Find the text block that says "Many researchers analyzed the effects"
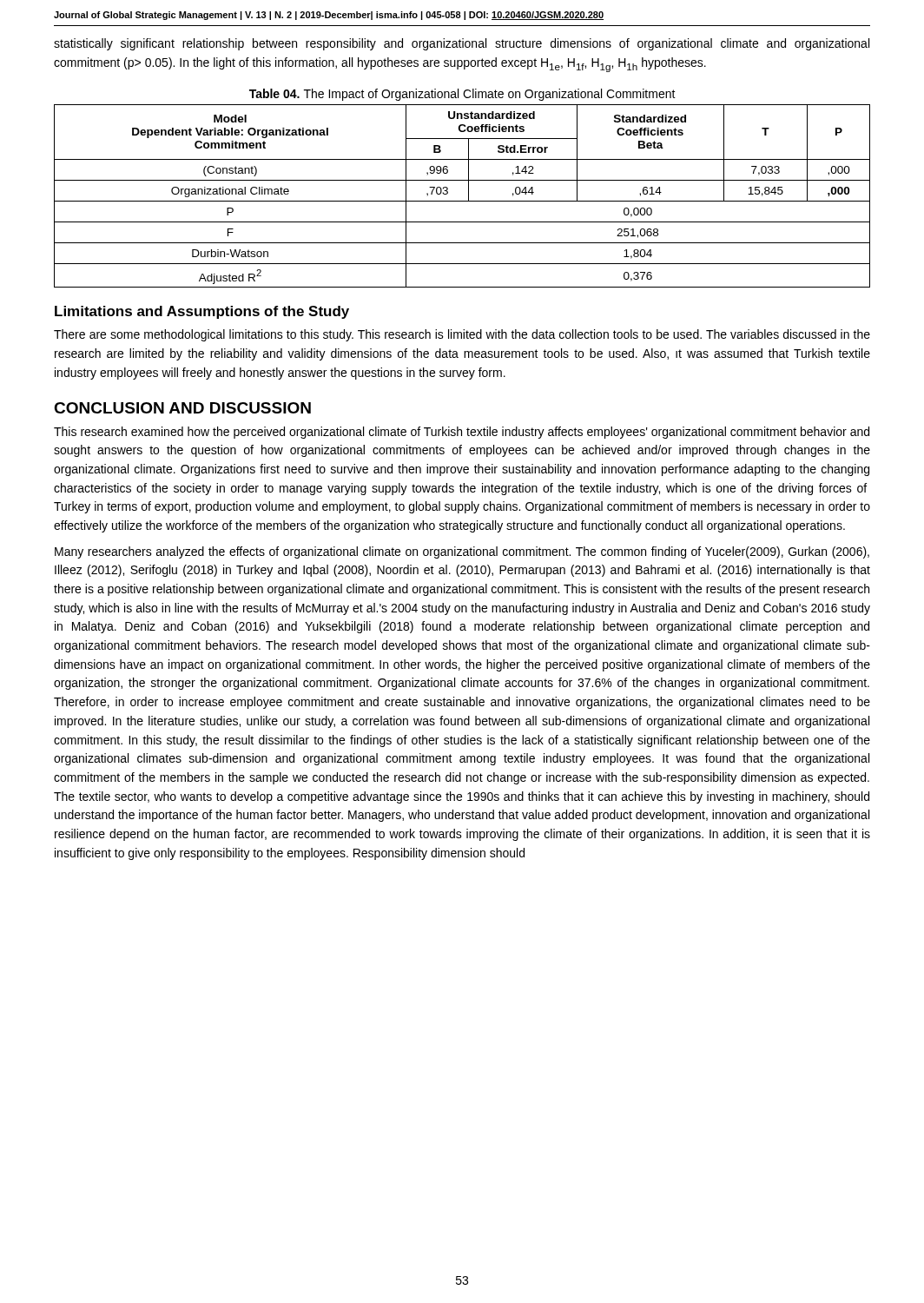Screen dimensions: 1303x924 click(462, 702)
